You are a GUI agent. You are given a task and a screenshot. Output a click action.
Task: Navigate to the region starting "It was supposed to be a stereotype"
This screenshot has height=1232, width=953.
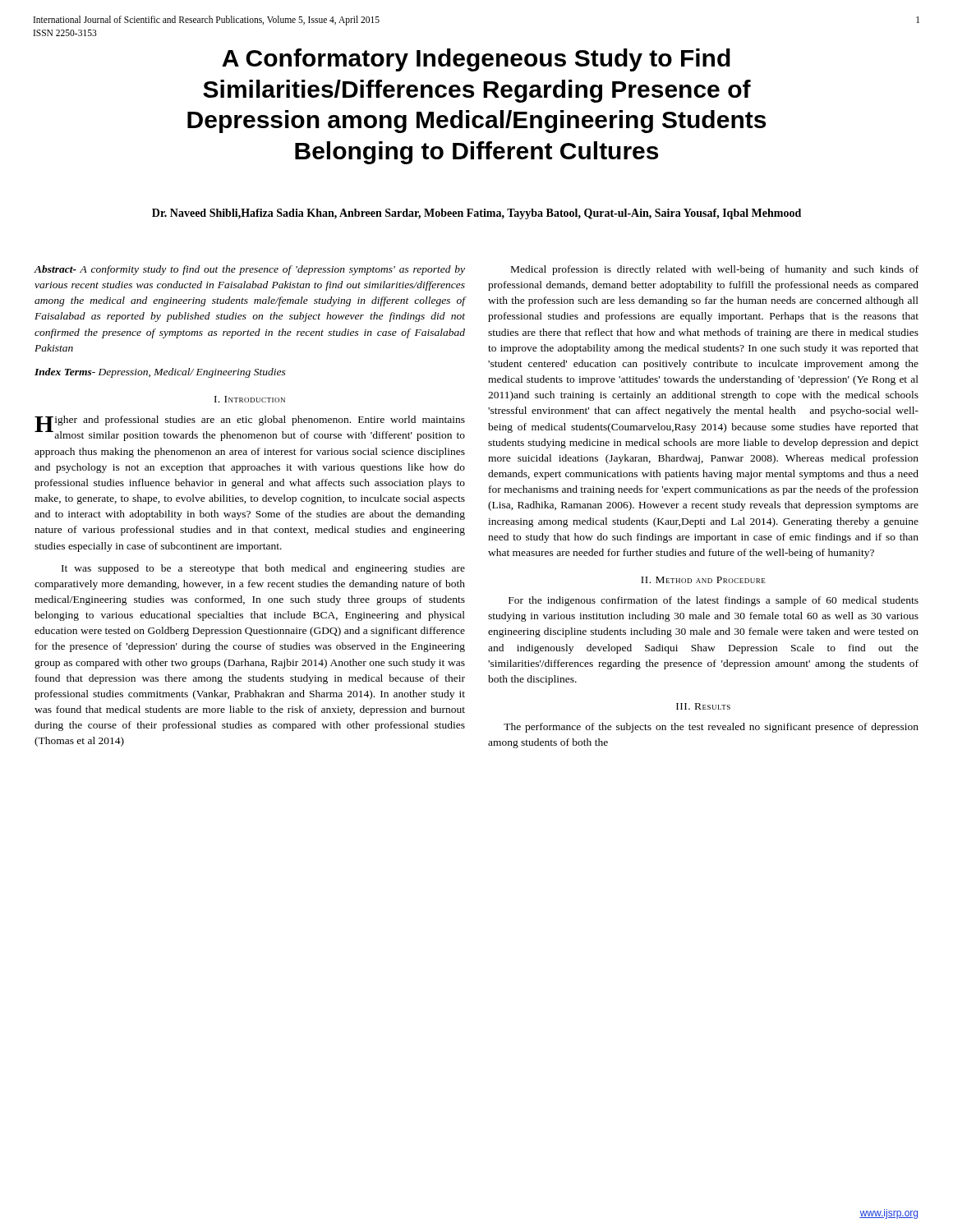[250, 654]
